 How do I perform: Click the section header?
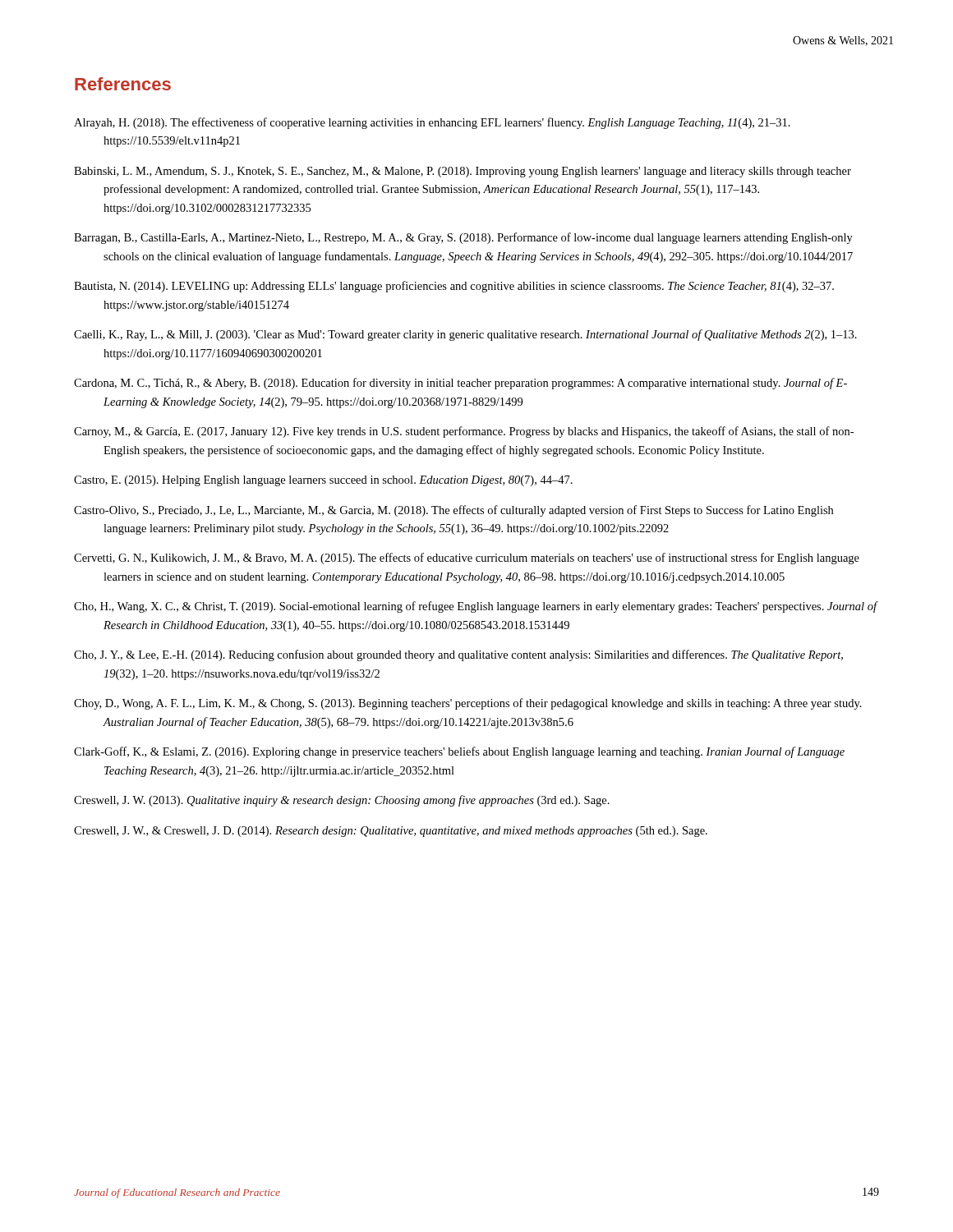click(123, 84)
